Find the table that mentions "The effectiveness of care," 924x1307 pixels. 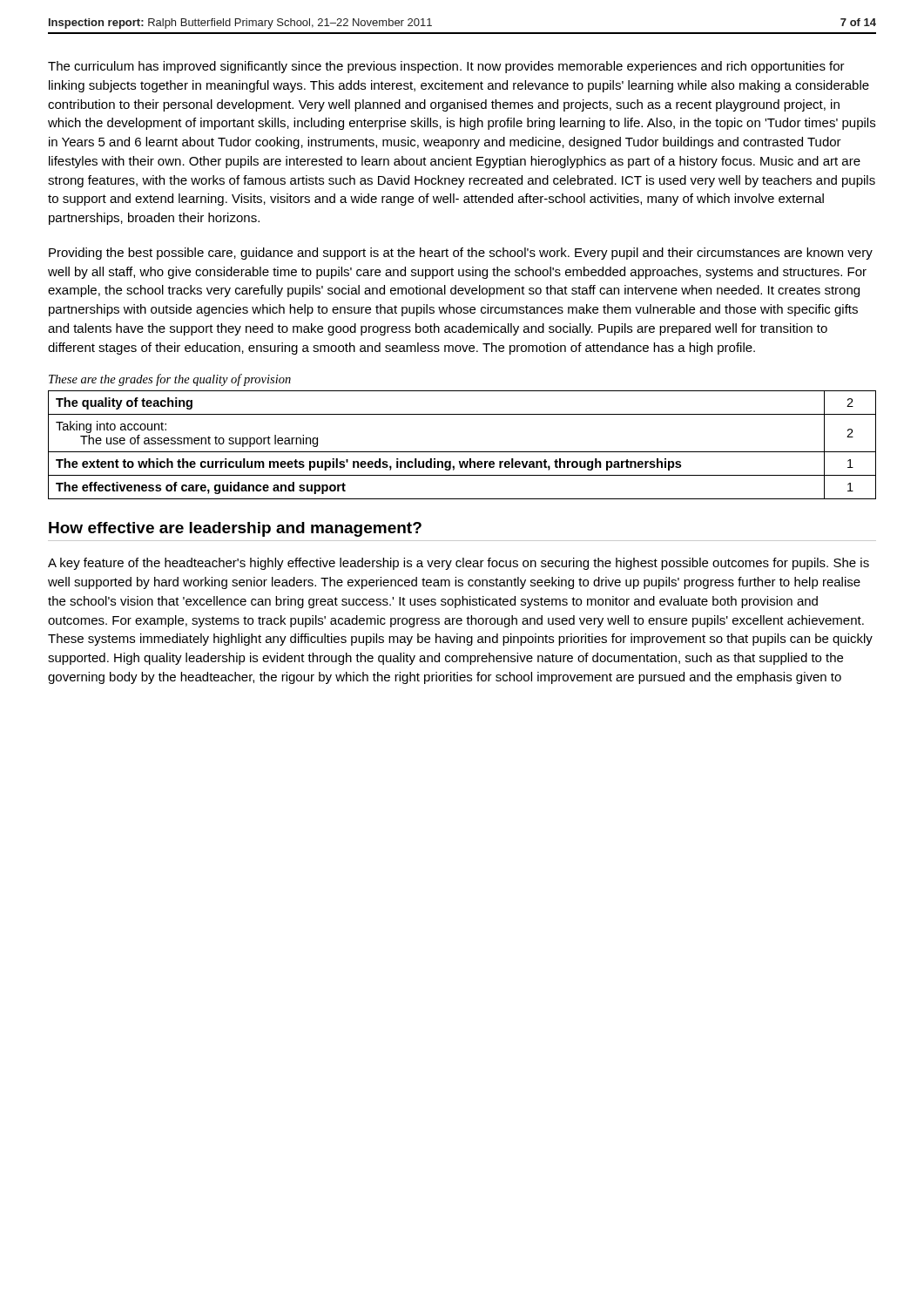pos(462,445)
